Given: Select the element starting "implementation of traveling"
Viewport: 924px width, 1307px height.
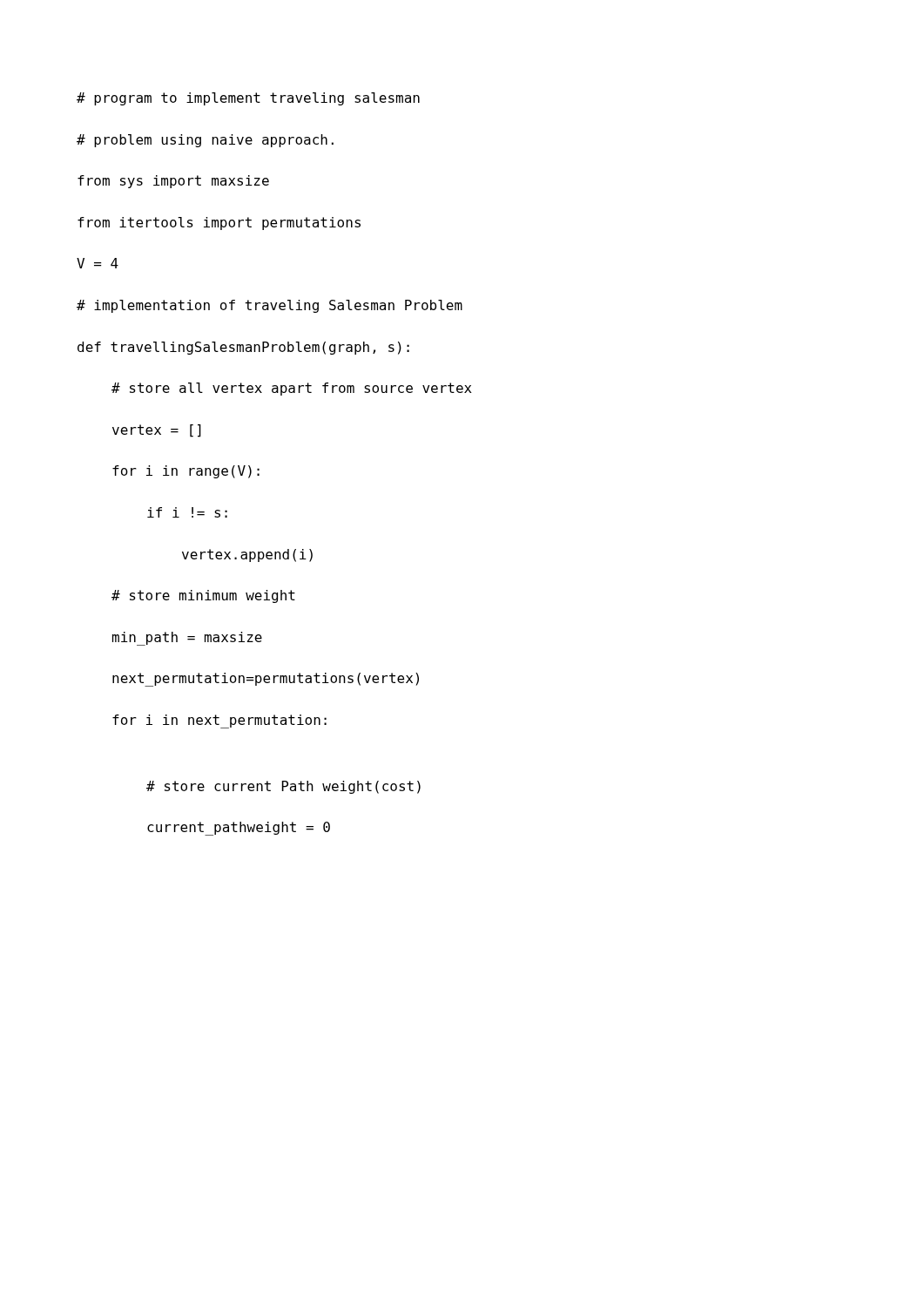Looking at the screenshot, I should click(270, 305).
